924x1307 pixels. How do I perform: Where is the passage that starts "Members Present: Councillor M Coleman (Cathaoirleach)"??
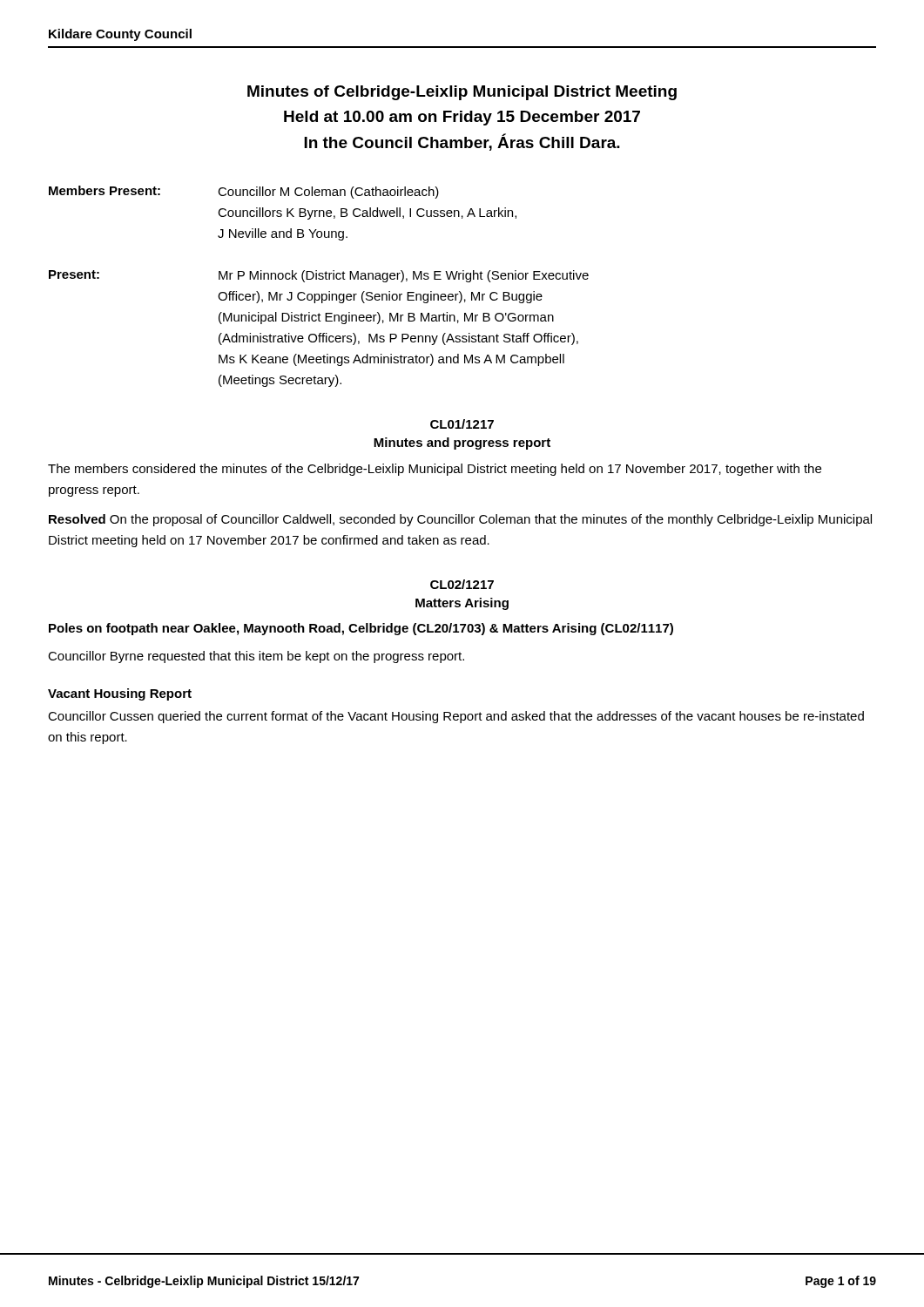pyautogui.click(x=462, y=213)
